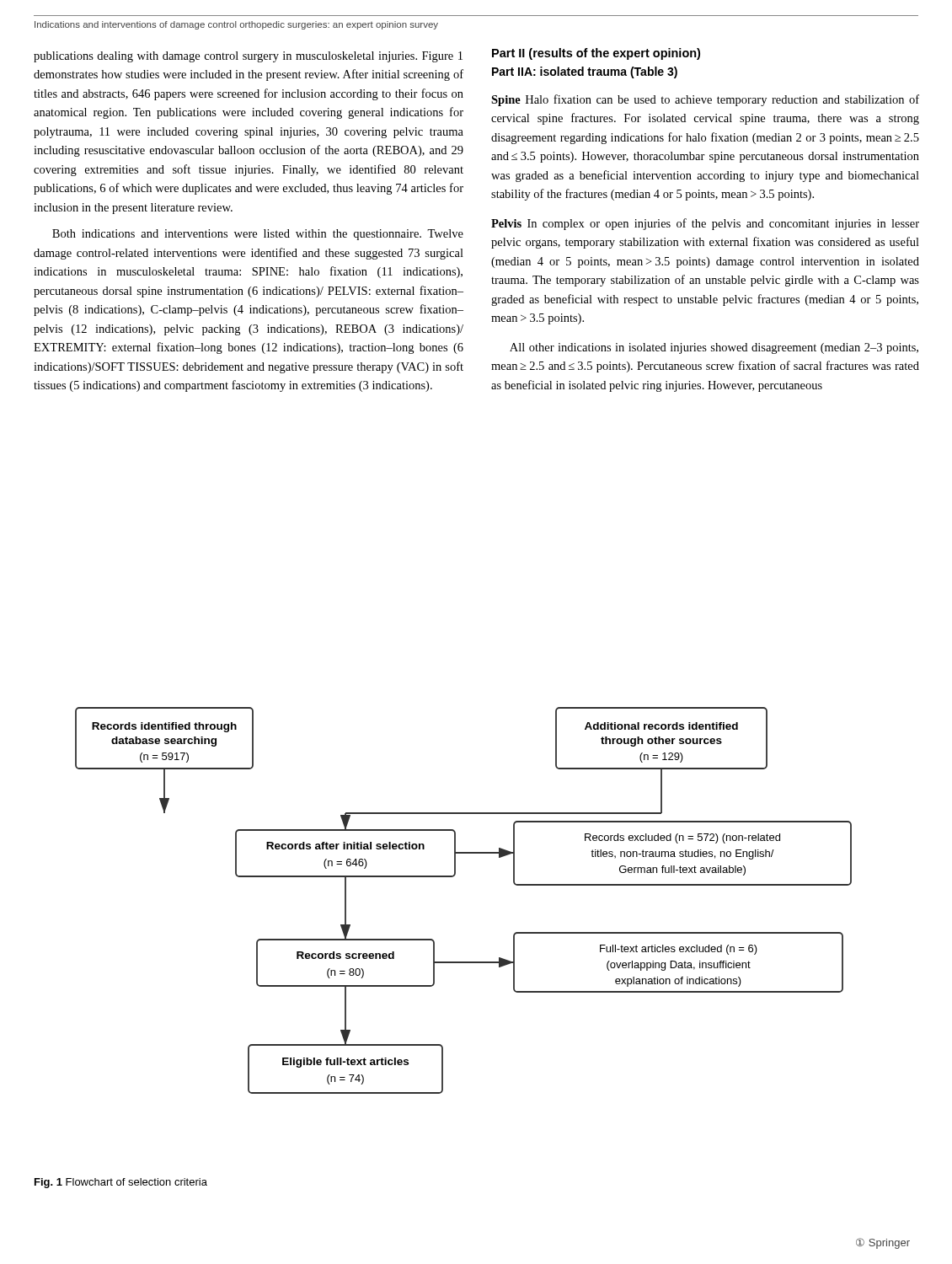952x1264 pixels.
Task: Select the block starting "publications dealing with damage control"
Action: coord(249,132)
